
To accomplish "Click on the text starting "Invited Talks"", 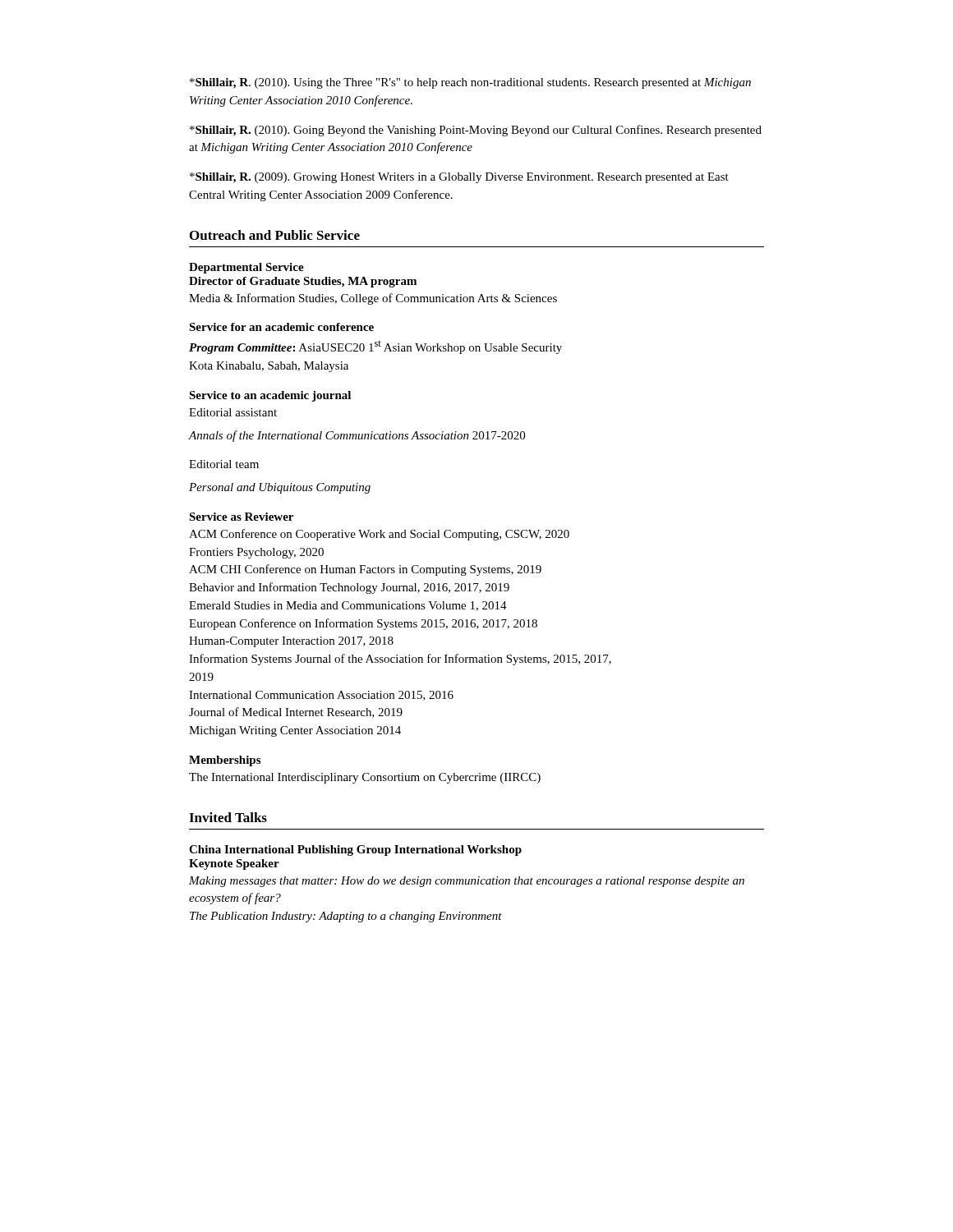I will (228, 817).
